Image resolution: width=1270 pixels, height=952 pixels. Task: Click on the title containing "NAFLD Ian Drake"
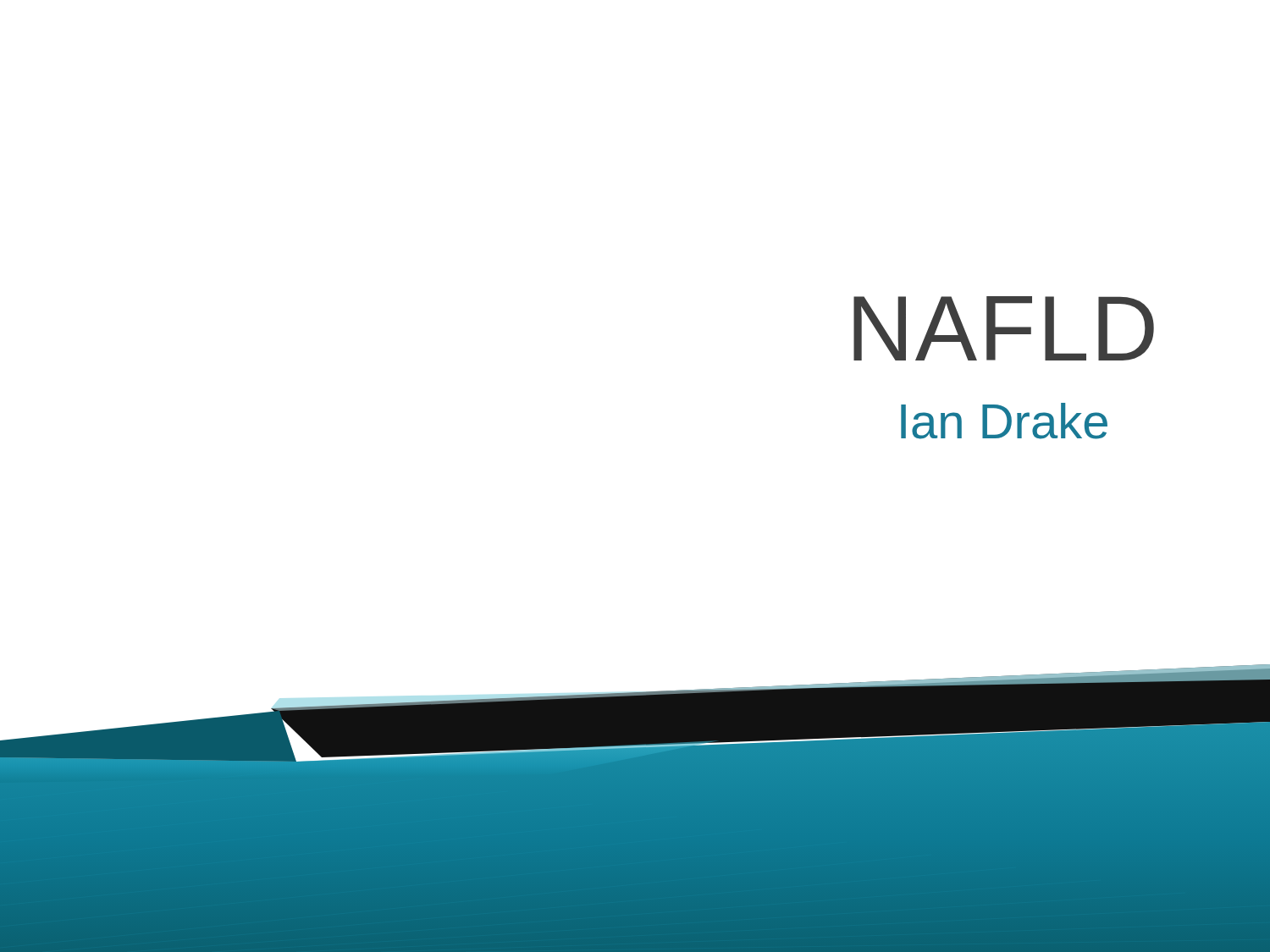(x=1003, y=364)
